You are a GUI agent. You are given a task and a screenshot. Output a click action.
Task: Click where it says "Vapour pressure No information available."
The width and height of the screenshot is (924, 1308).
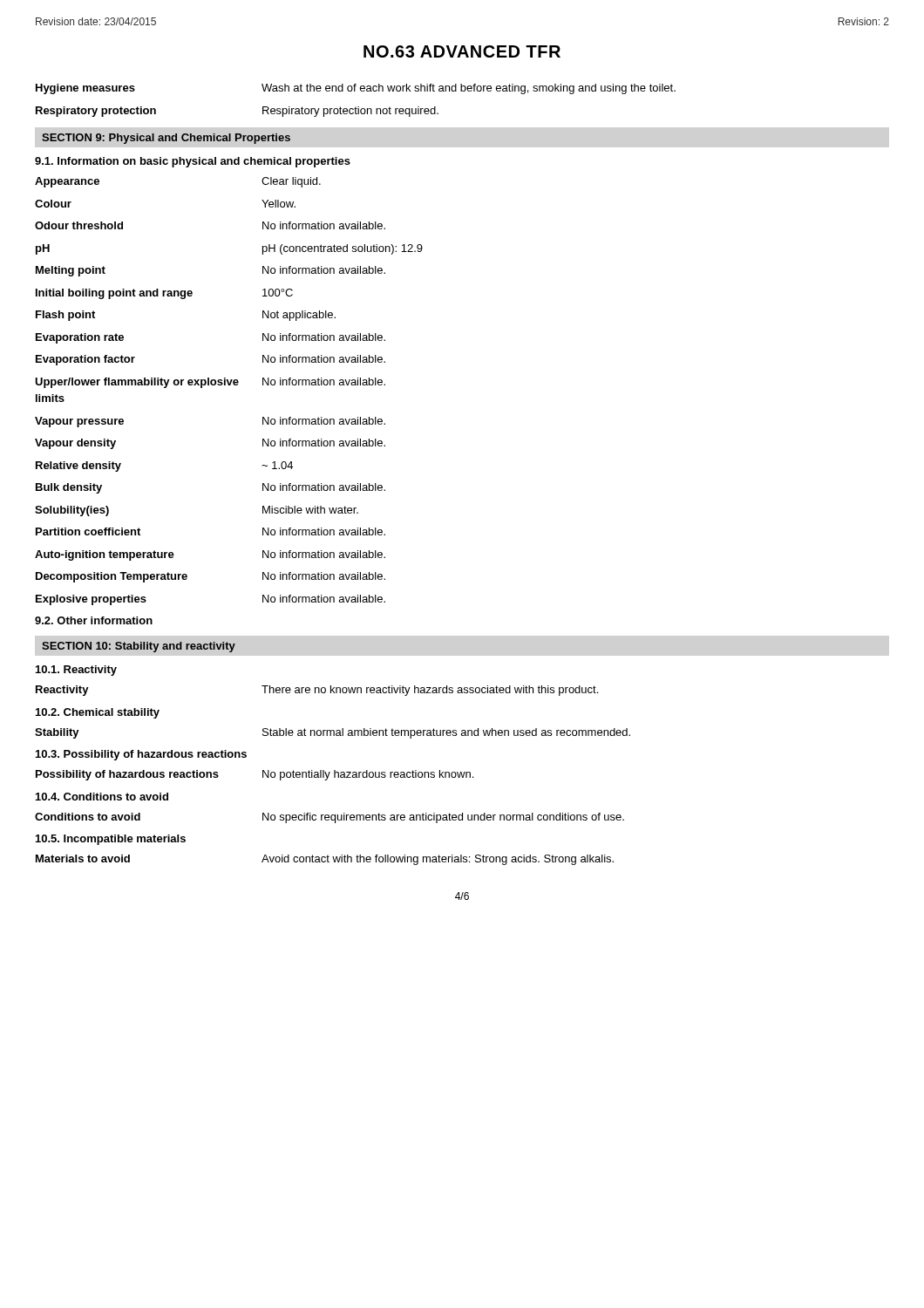[79, 422]
